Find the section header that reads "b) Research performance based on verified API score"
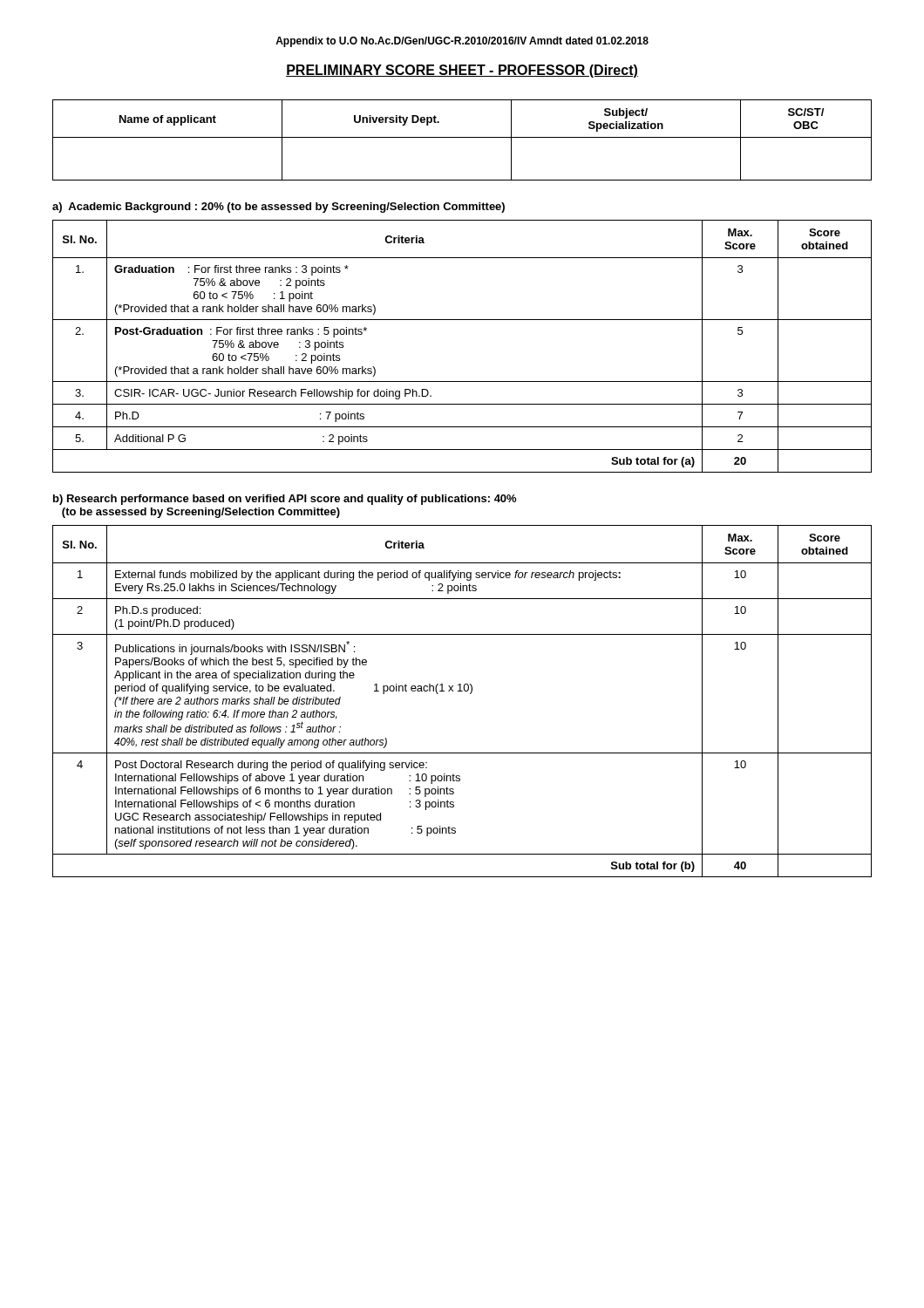 (x=284, y=505)
